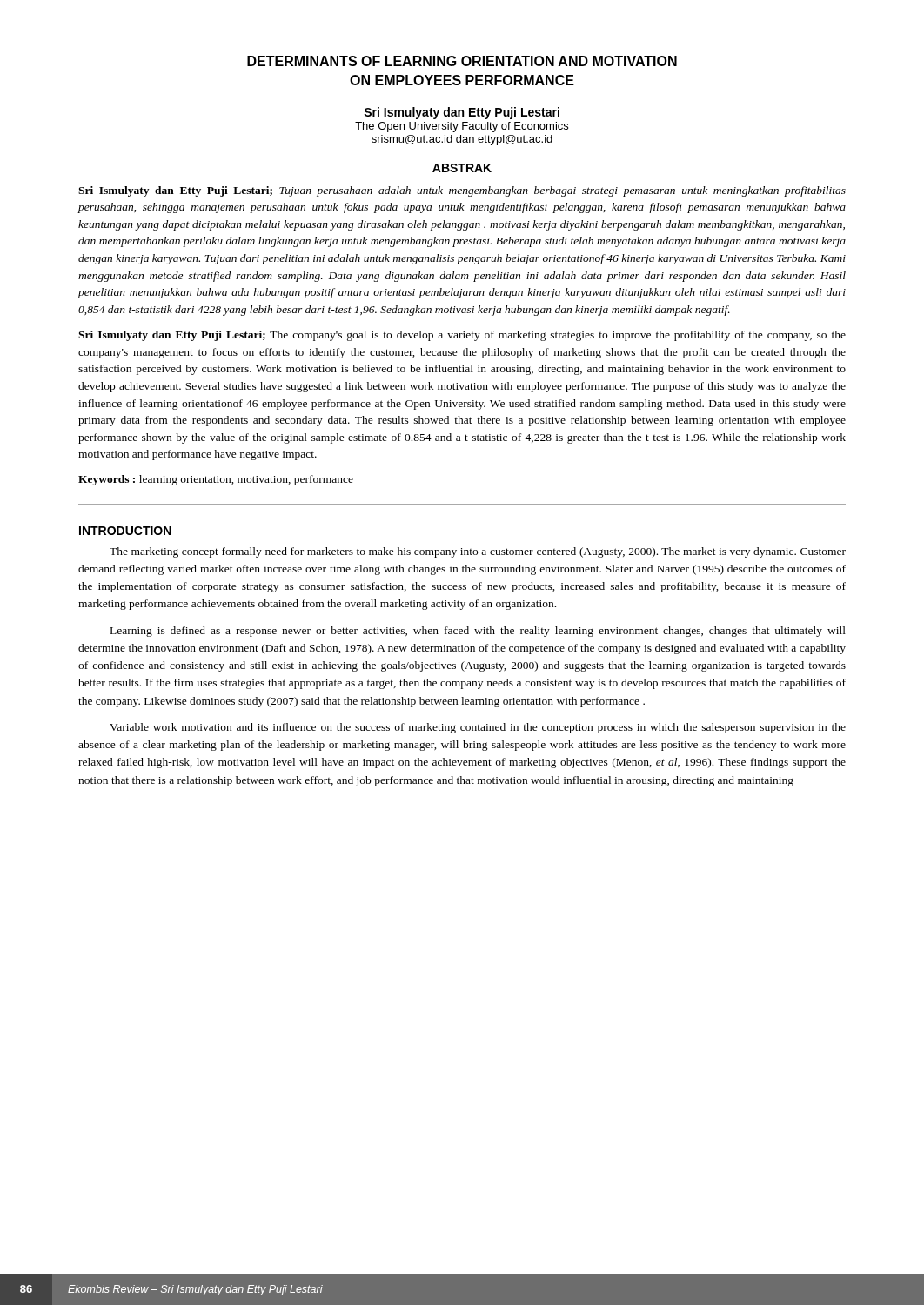Click on the passage starting "Sri Ismulyaty dan Etty Puji Lestari; Tujuan"

coord(462,249)
